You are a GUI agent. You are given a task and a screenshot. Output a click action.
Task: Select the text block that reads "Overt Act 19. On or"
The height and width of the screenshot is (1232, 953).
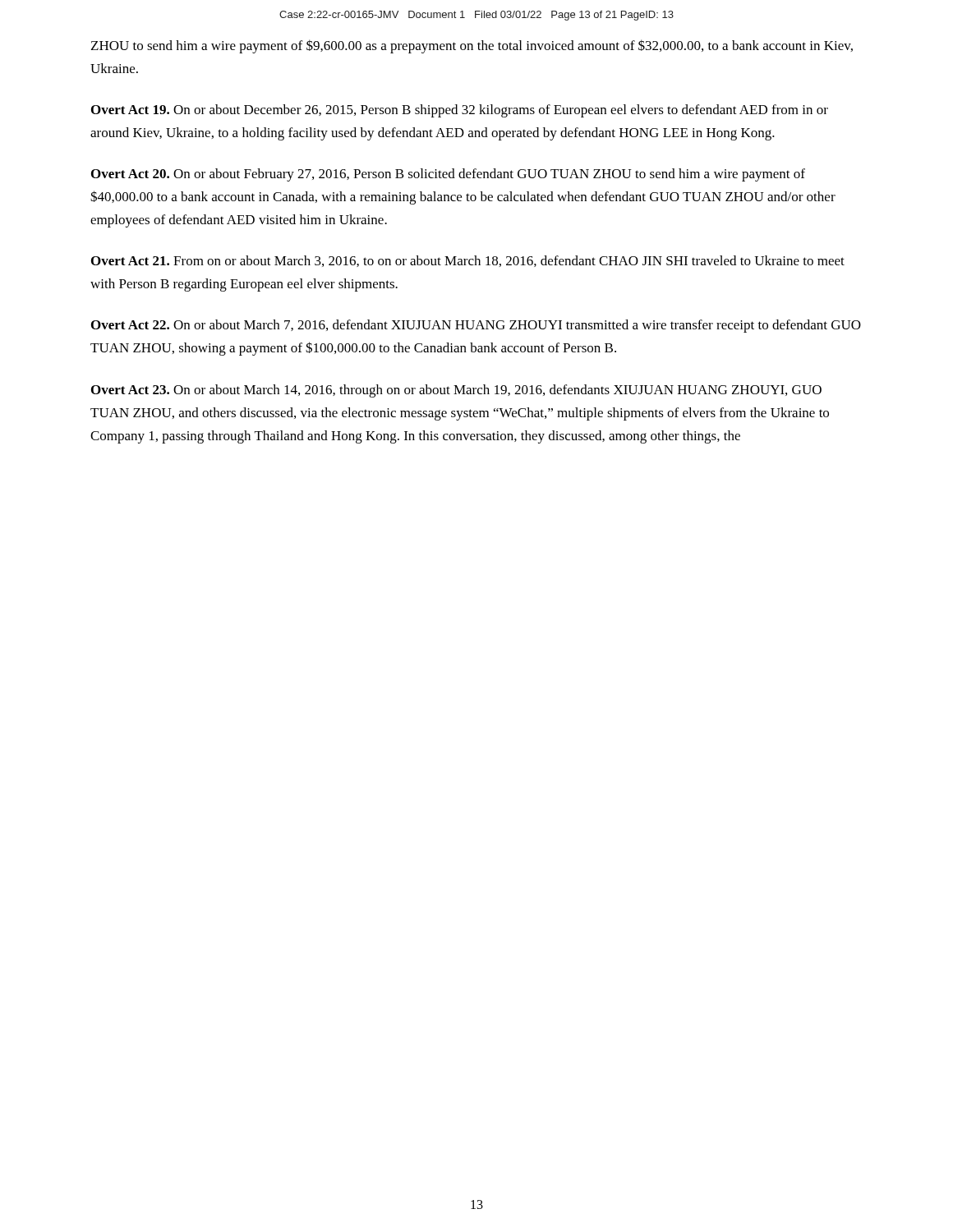coord(459,121)
